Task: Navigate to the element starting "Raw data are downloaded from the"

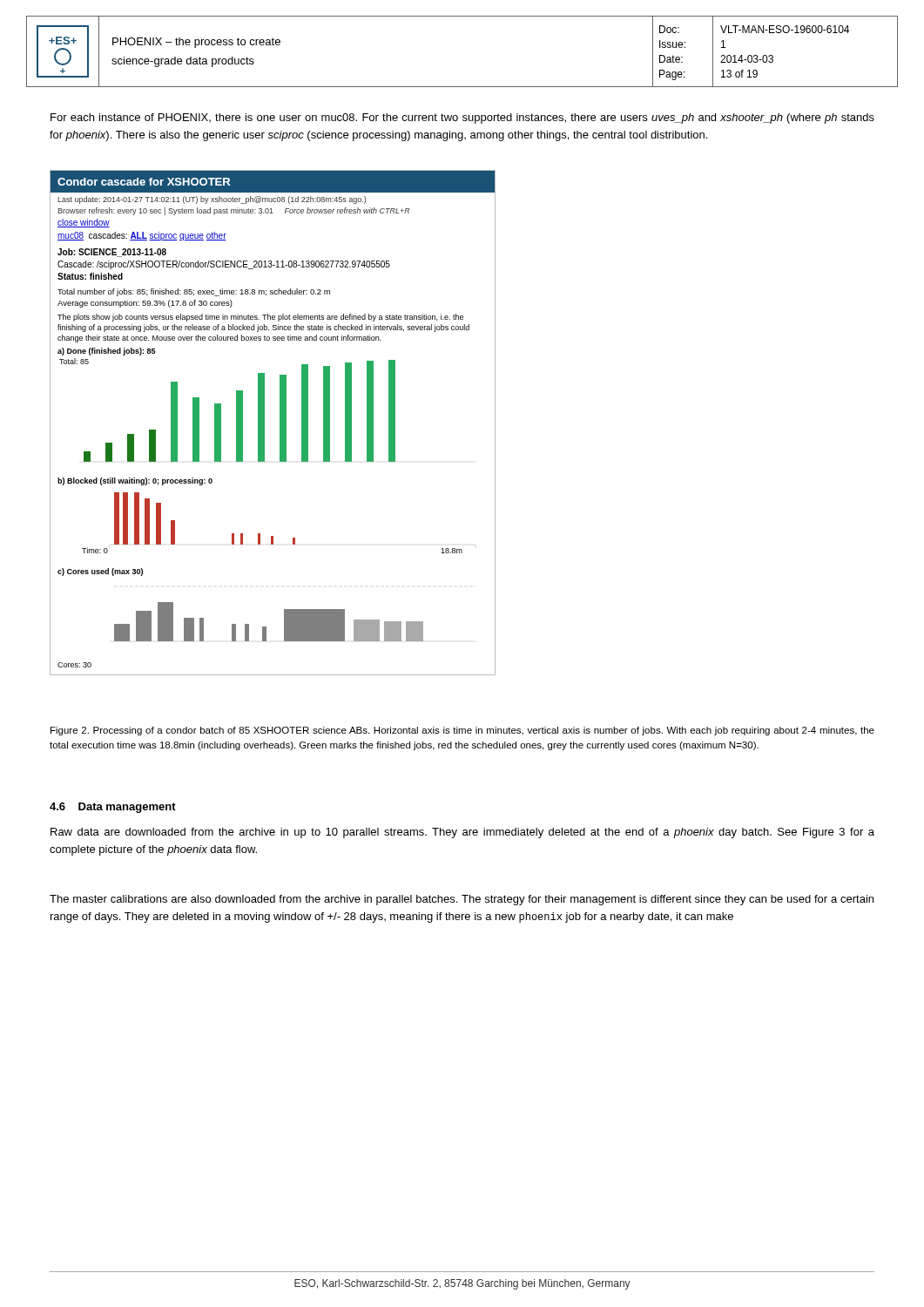Action: tap(462, 840)
